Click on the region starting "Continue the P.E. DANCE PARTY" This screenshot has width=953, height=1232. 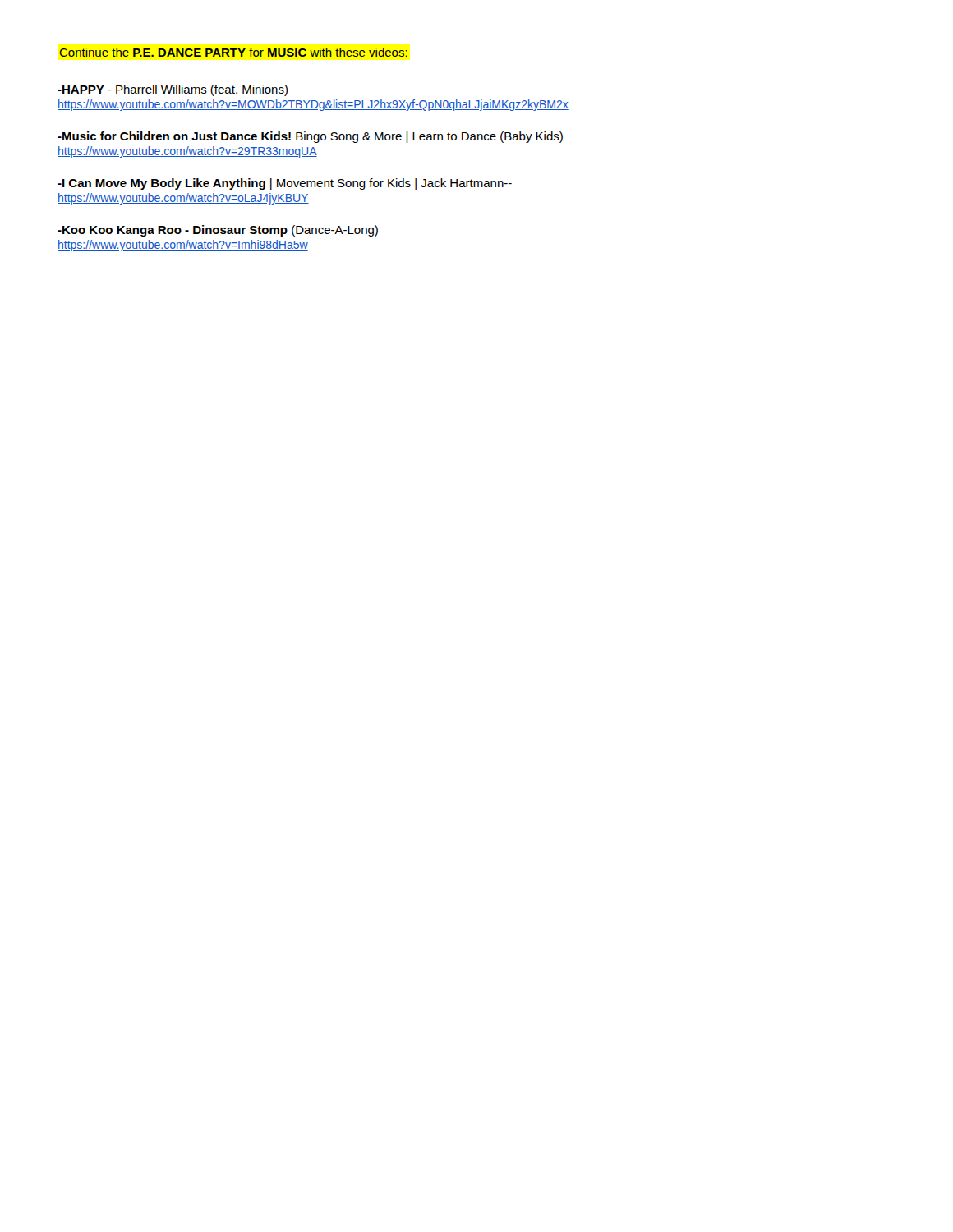tap(234, 52)
